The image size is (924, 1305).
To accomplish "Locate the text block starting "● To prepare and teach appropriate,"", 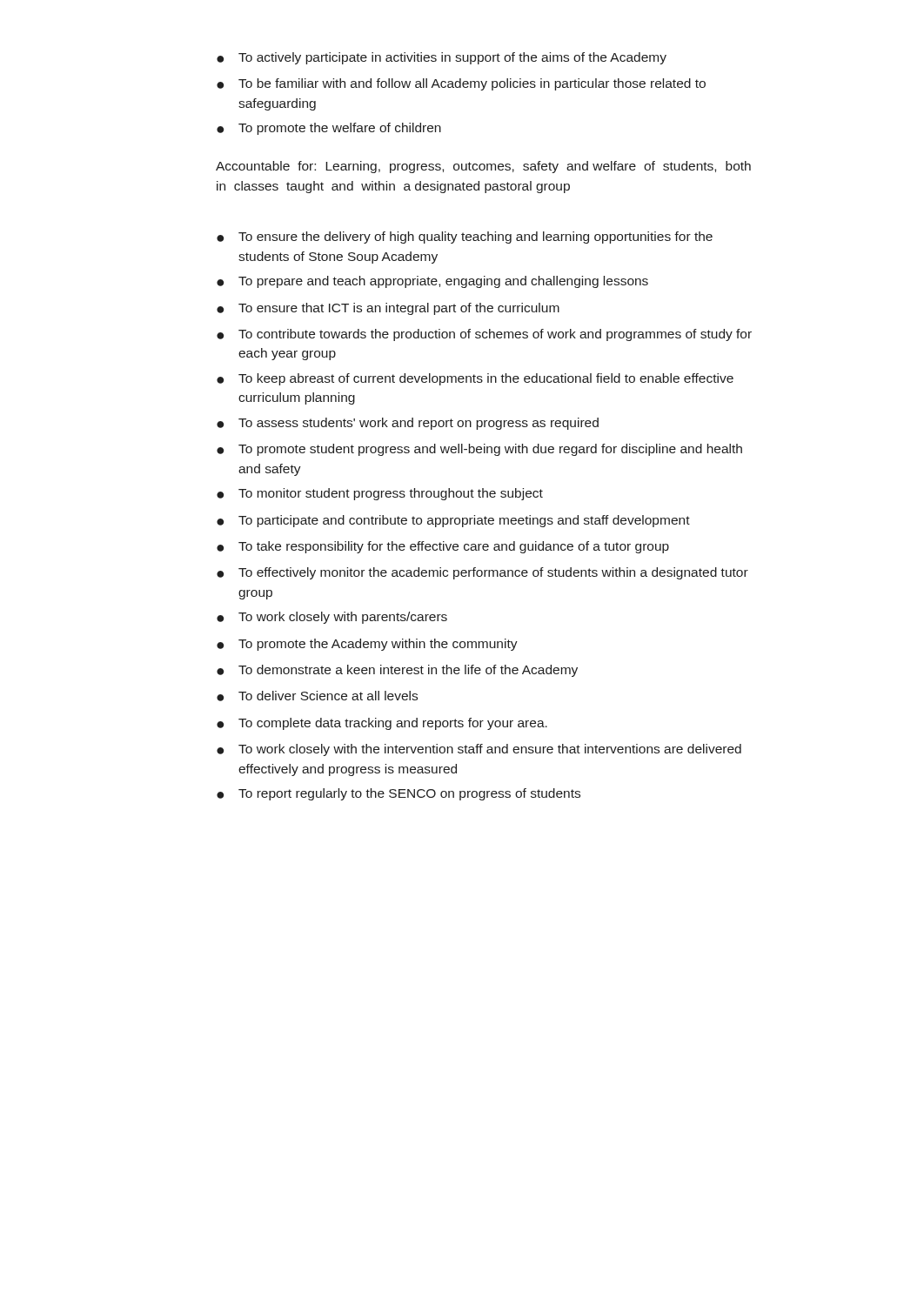I will click(485, 282).
